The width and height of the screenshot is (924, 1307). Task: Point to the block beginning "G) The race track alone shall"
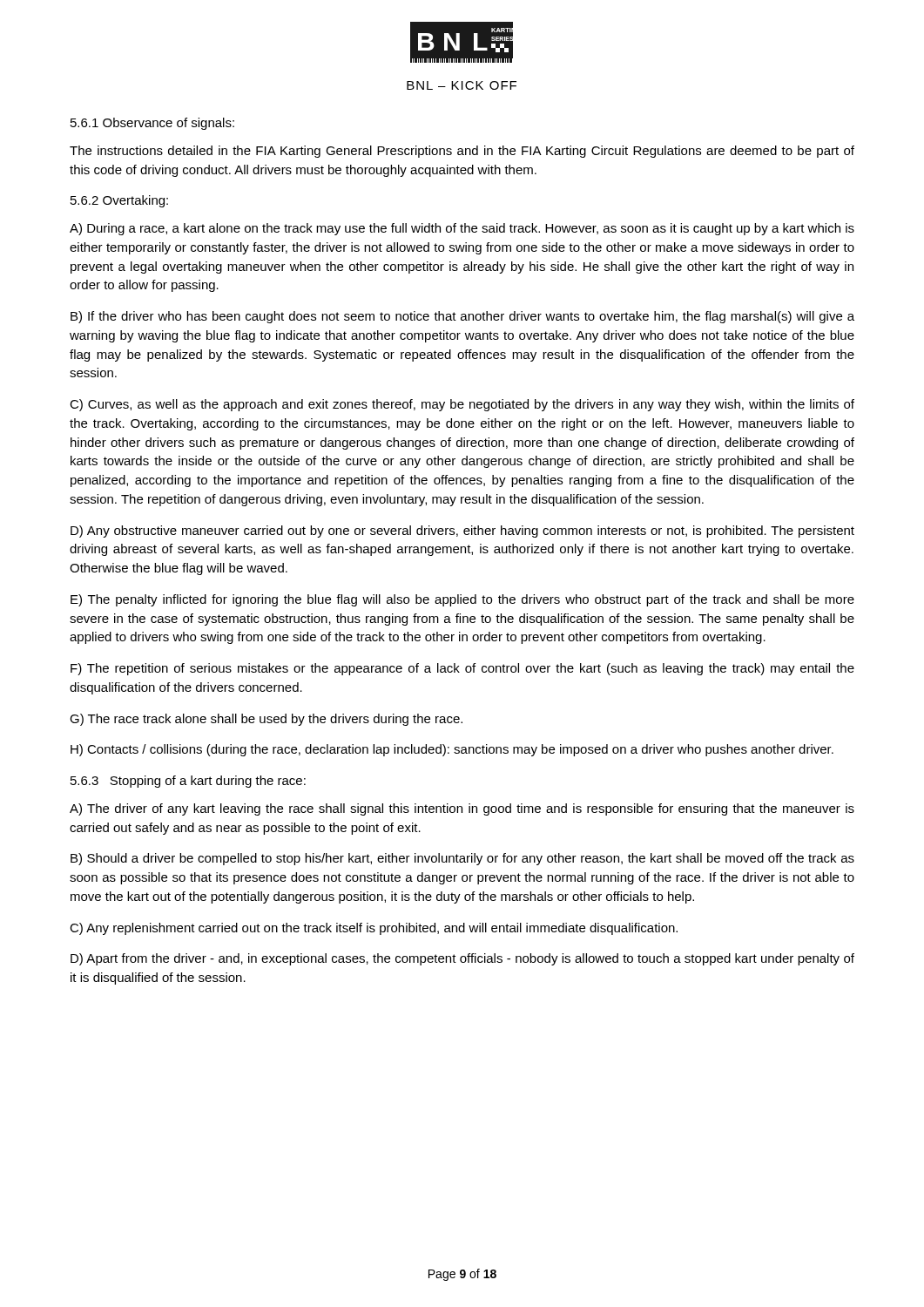click(462, 718)
